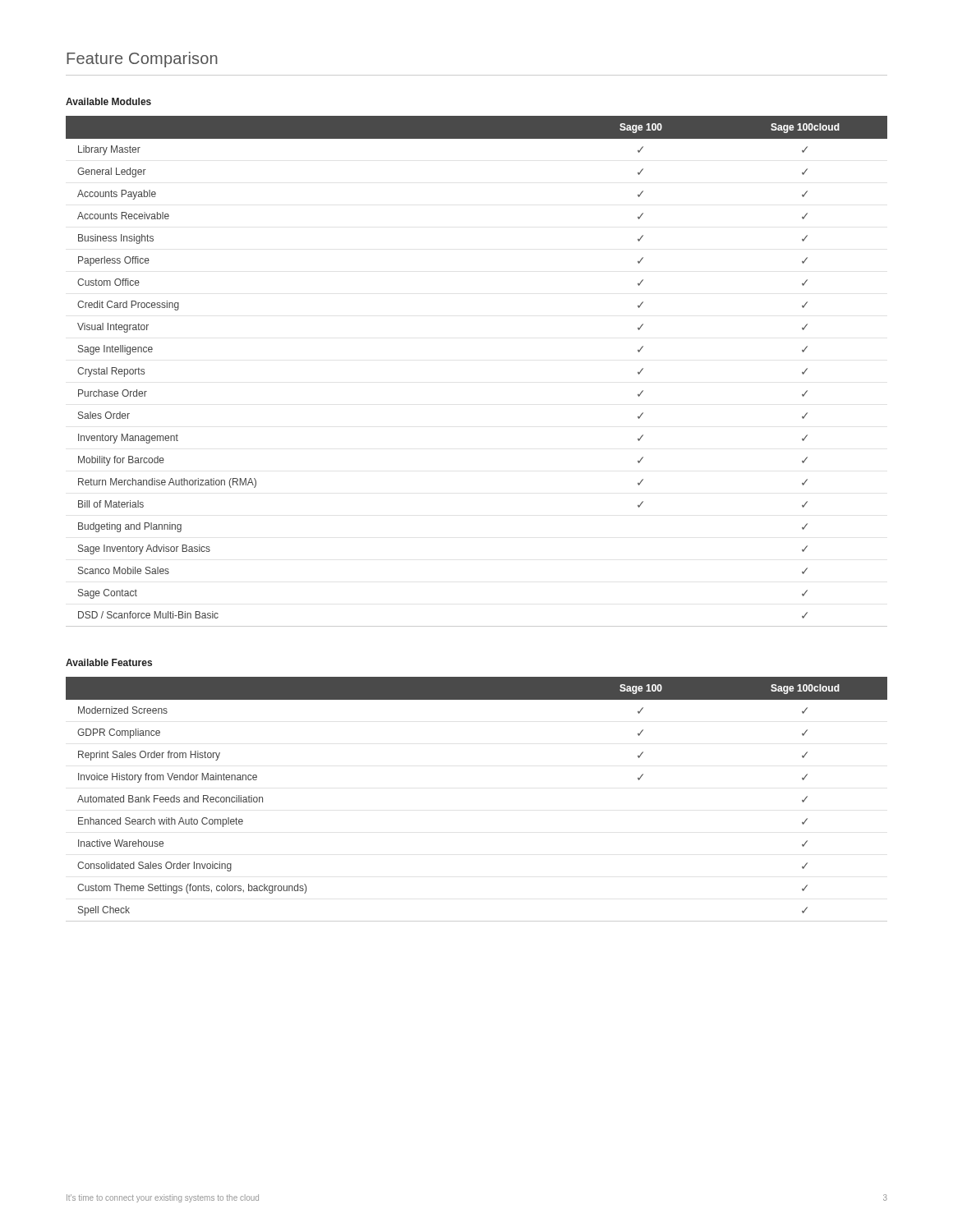The image size is (953, 1232).
Task: Click where it says "Feature Comparison"
Action: click(x=142, y=58)
